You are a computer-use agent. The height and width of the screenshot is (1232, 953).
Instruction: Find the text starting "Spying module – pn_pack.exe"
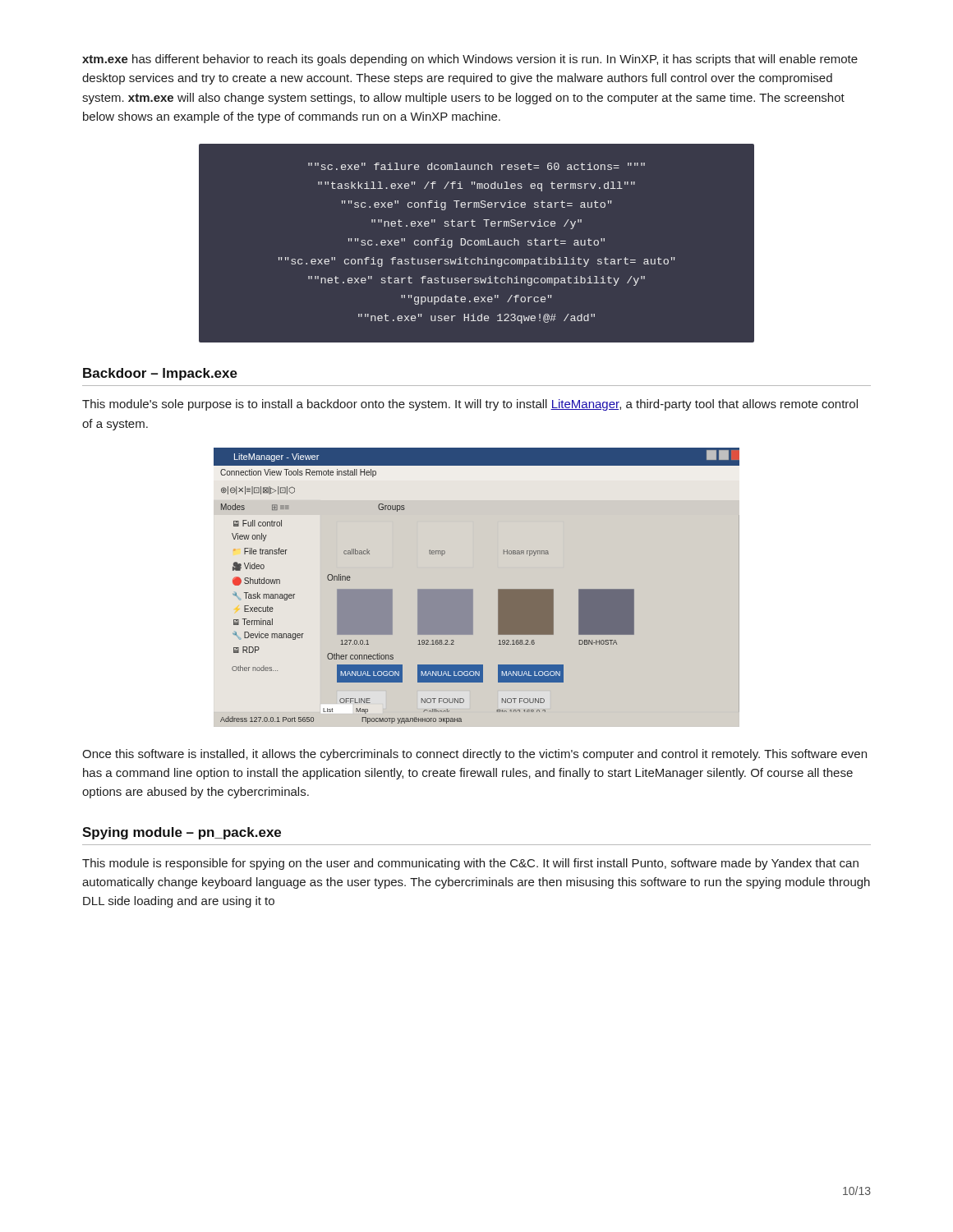pos(182,832)
